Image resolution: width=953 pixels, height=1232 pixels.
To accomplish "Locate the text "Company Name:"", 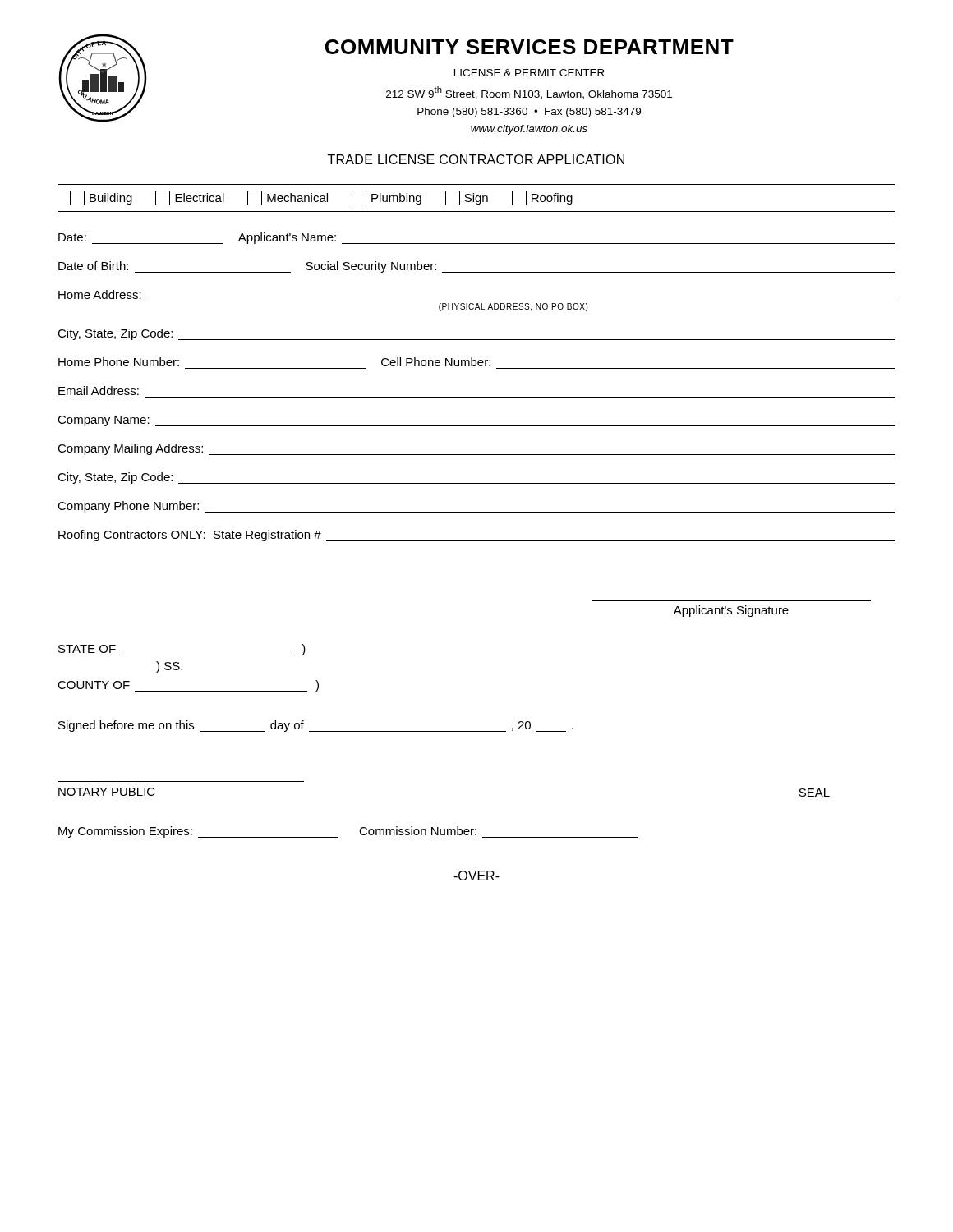I will (476, 418).
